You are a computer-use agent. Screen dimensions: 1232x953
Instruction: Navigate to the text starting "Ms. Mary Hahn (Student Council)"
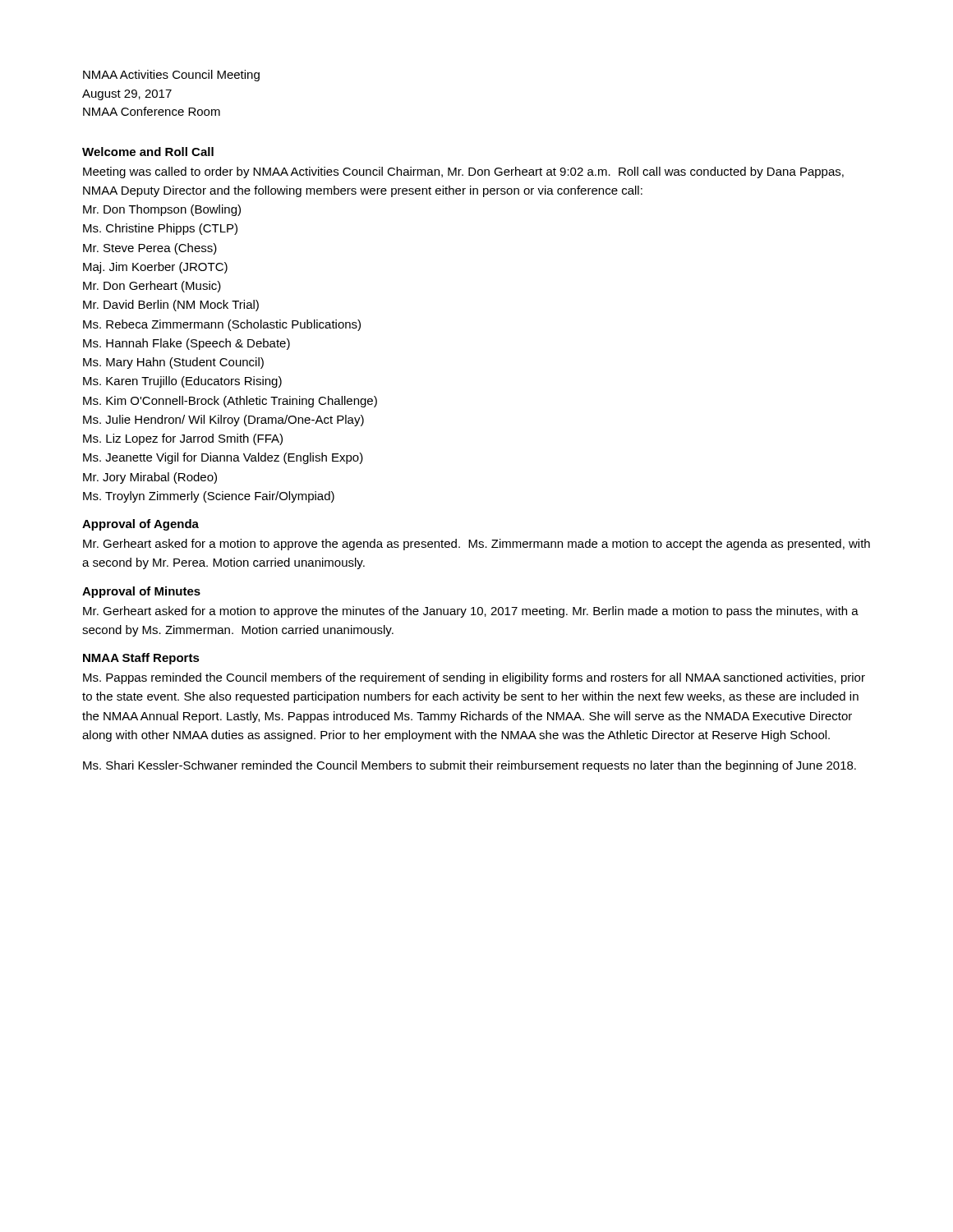pos(173,362)
